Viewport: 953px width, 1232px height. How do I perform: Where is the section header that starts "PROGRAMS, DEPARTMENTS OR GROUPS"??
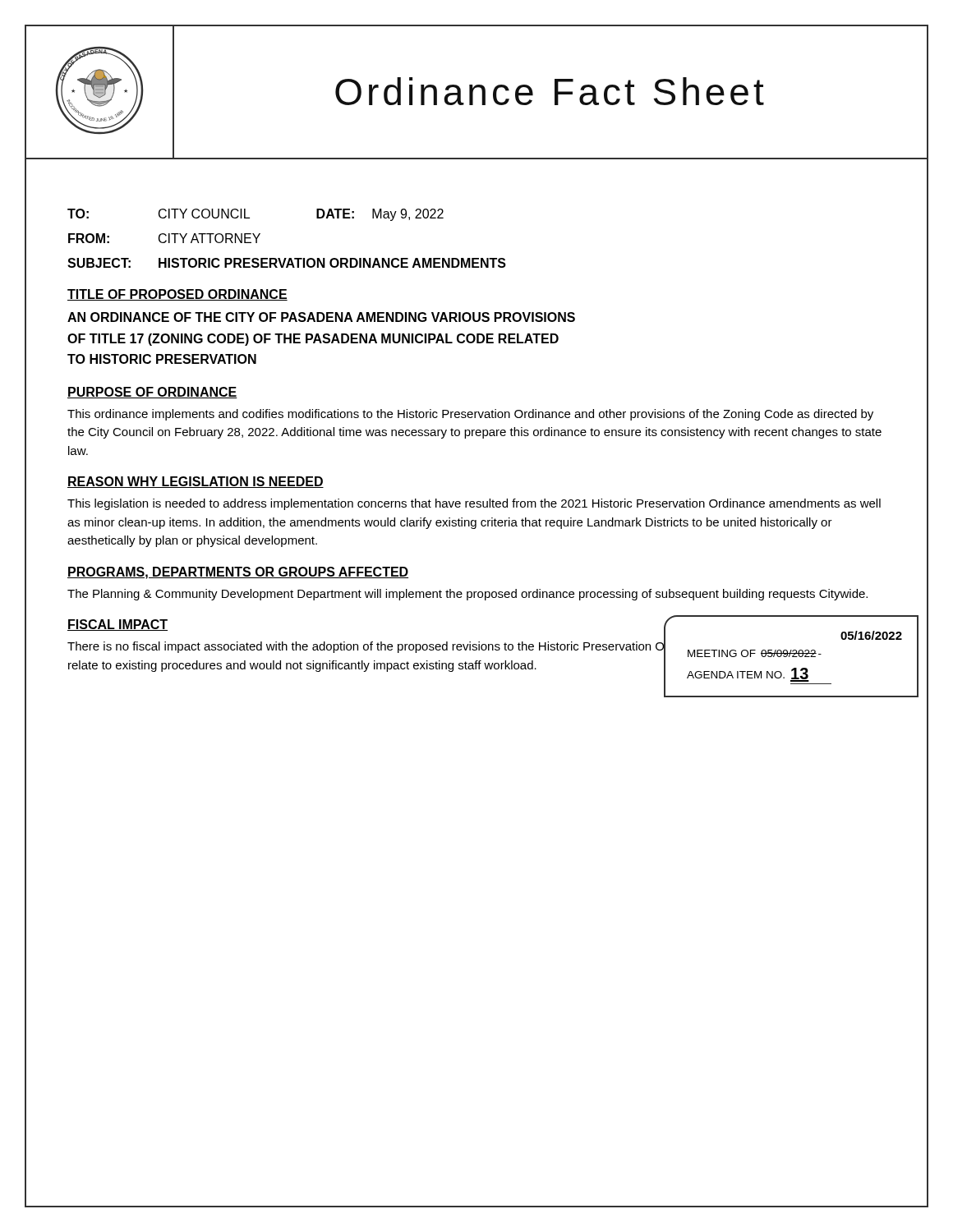[238, 572]
